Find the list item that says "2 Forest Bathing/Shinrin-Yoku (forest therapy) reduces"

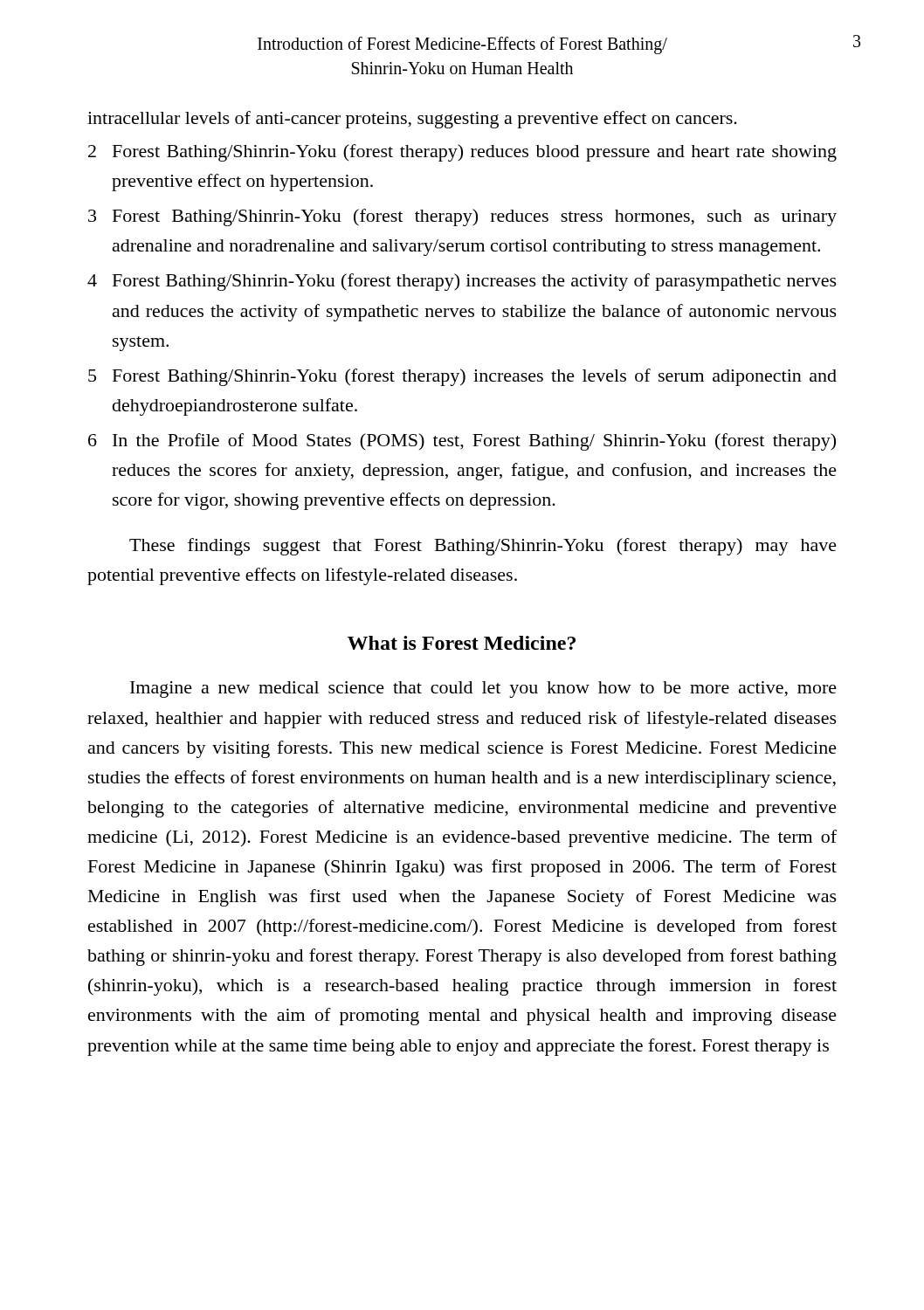coord(462,166)
